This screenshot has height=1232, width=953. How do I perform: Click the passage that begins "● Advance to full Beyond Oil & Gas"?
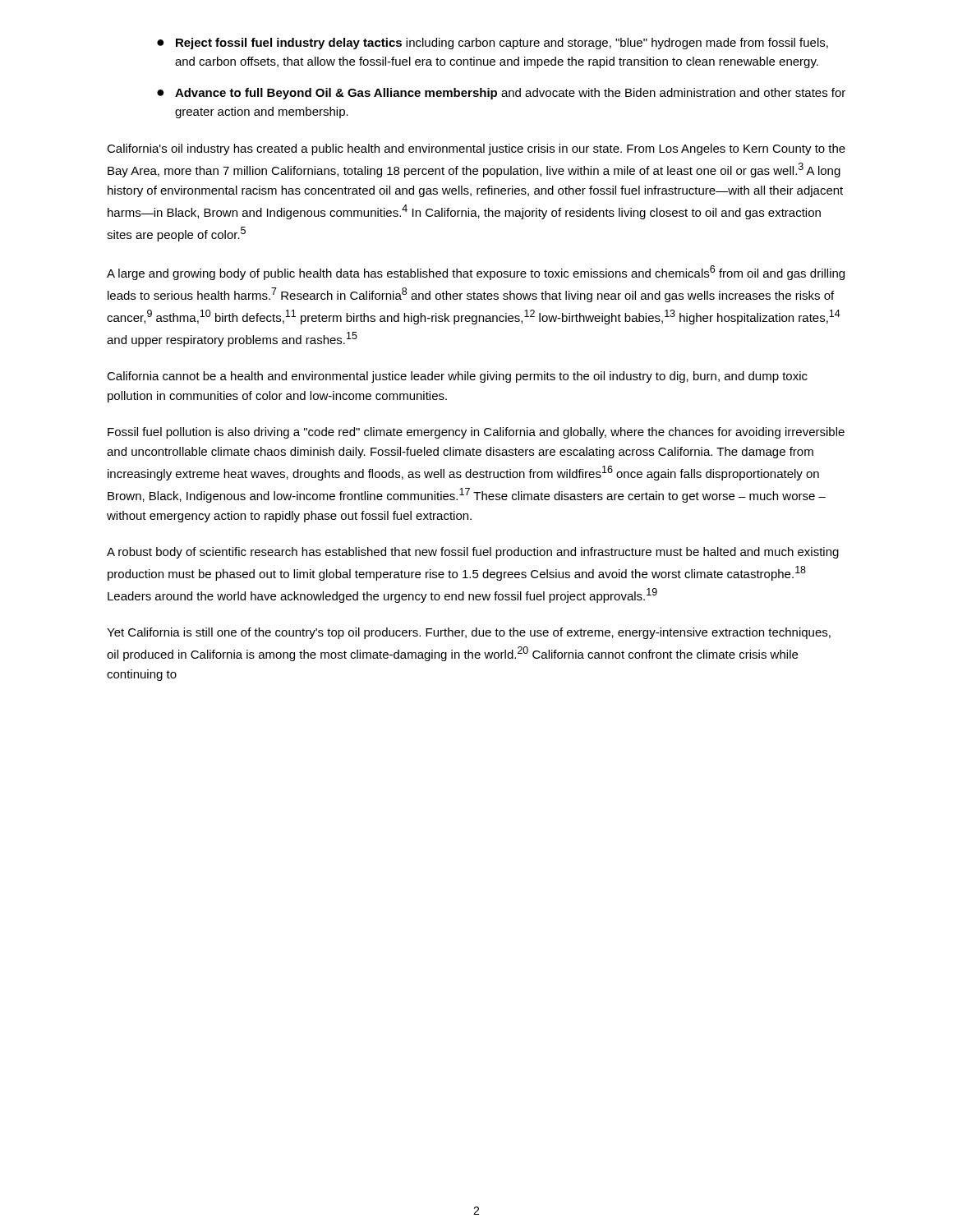[x=501, y=102]
